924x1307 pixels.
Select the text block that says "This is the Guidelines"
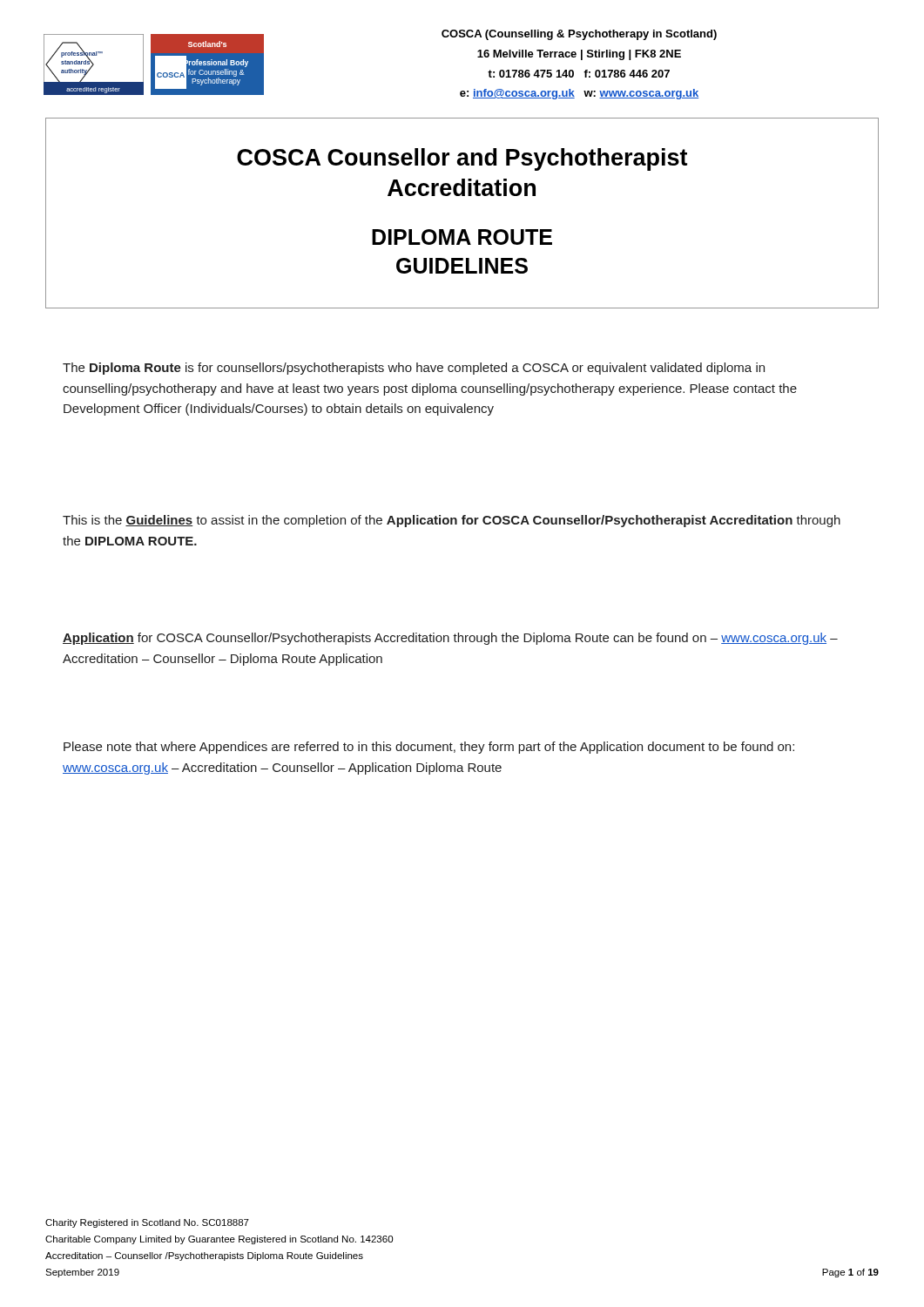coord(452,530)
